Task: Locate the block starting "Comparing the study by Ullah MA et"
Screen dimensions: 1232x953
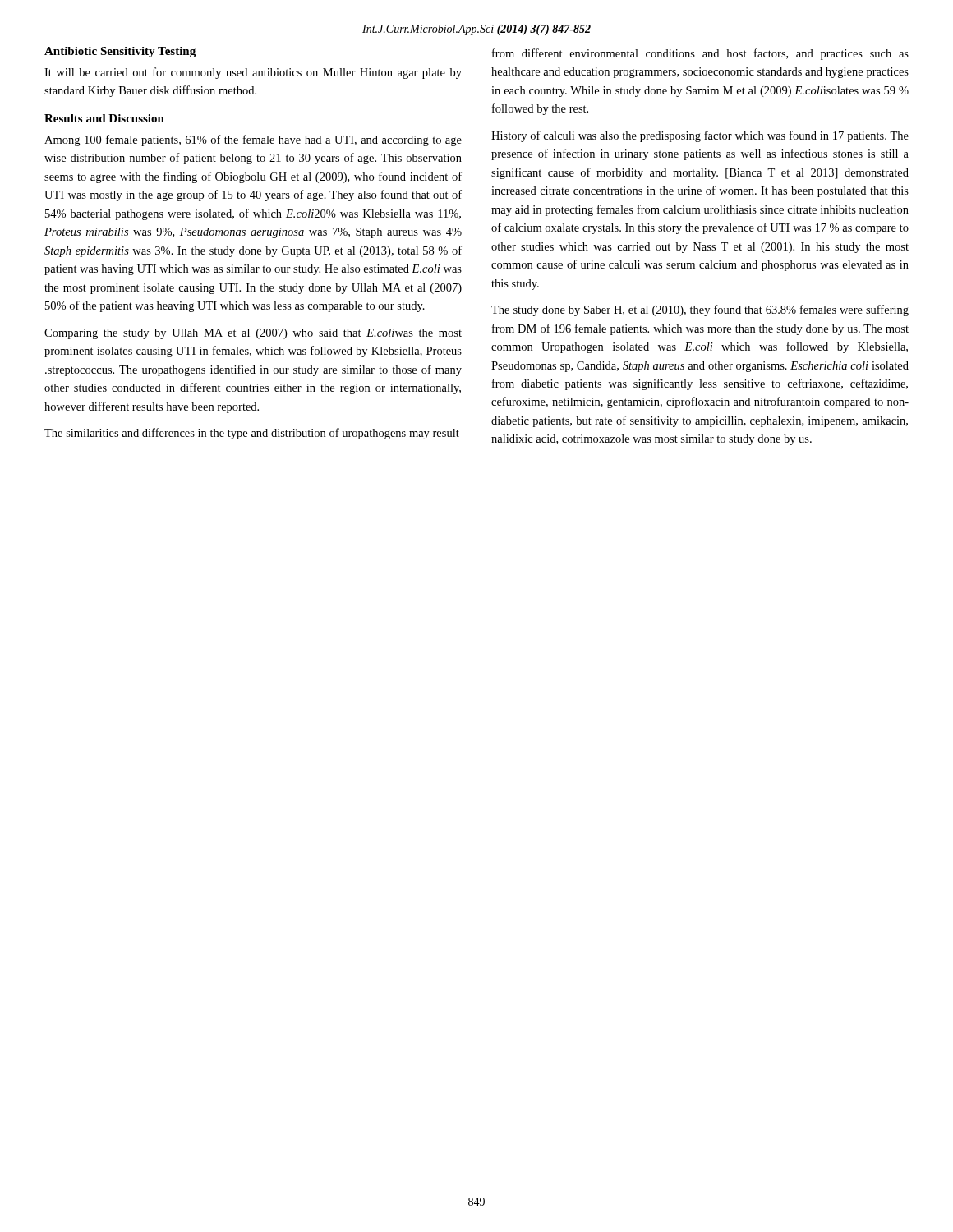Action: coord(253,369)
